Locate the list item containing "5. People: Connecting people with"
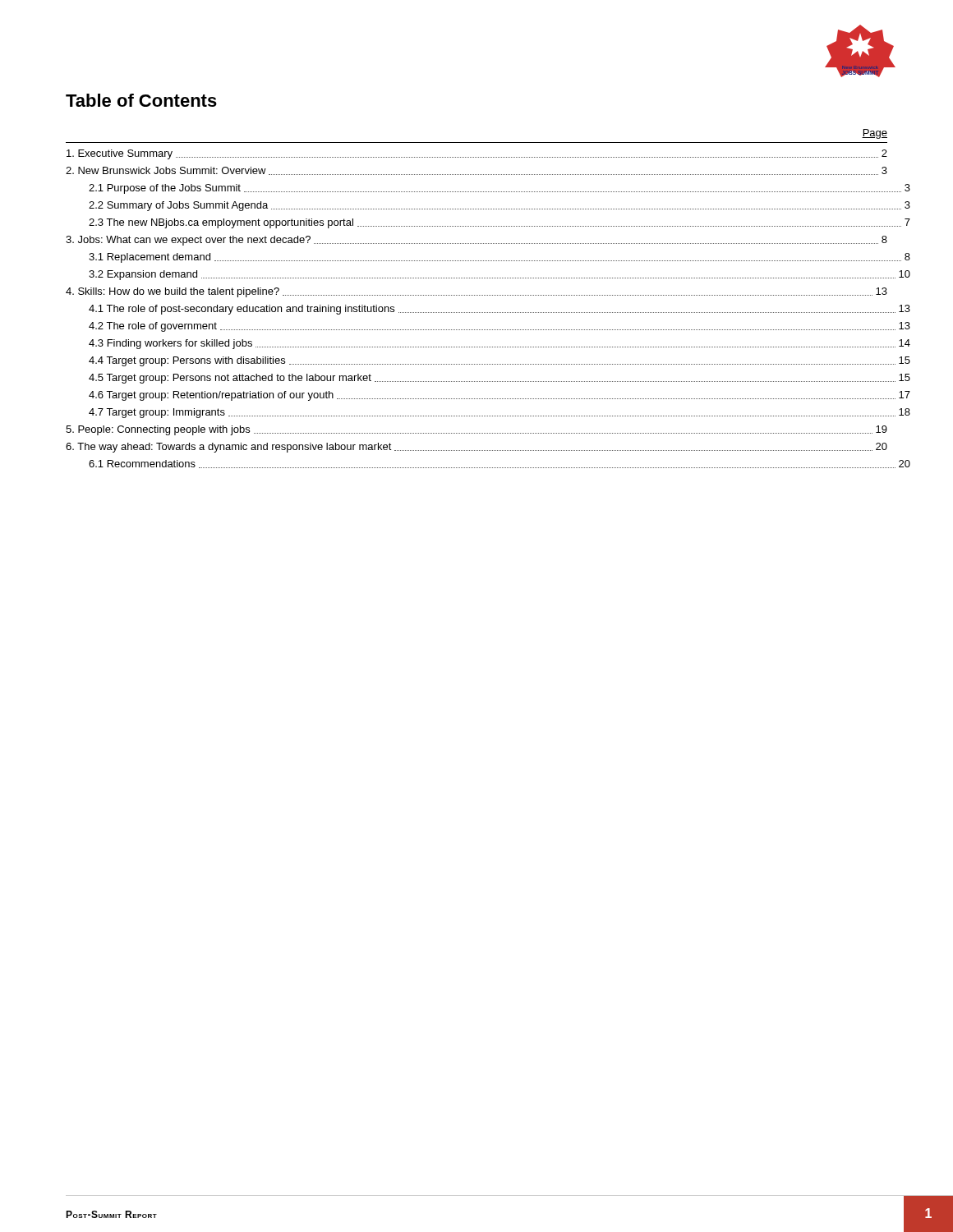Screen dimensions: 1232x953 tap(476, 429)
